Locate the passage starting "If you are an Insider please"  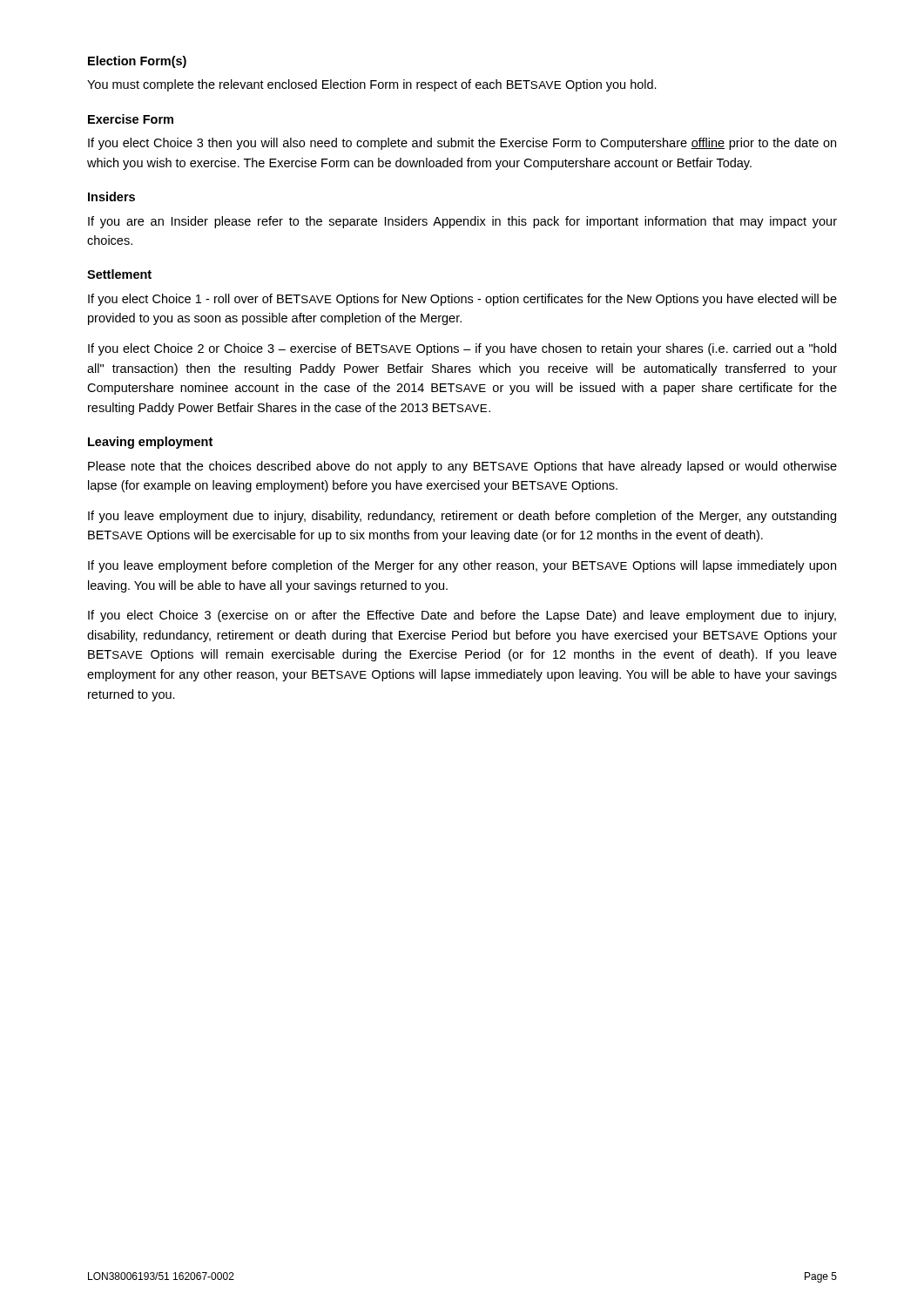click(x=462, y=231)
